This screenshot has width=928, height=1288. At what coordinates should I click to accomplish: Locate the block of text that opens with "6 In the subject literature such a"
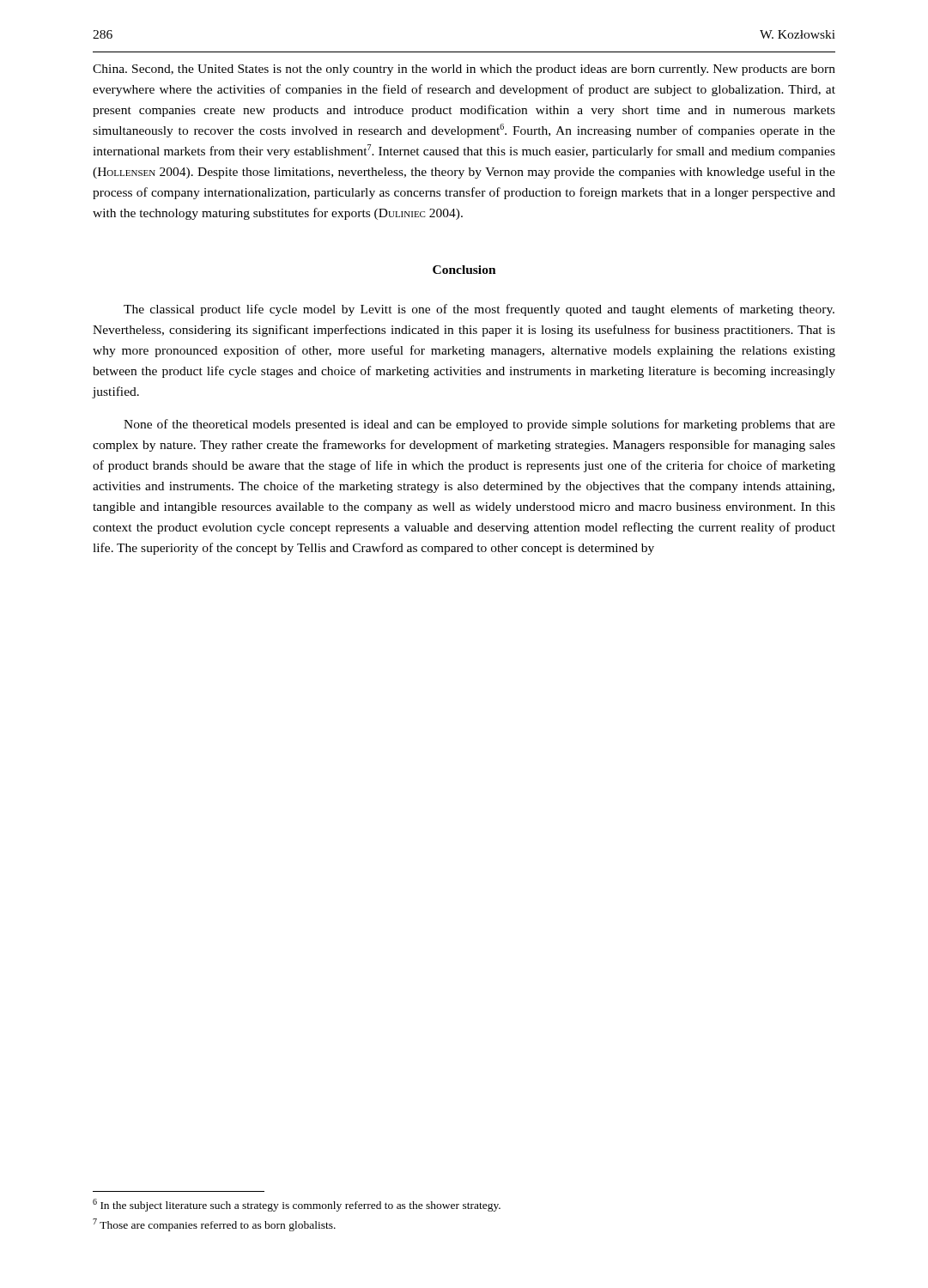297,1204
